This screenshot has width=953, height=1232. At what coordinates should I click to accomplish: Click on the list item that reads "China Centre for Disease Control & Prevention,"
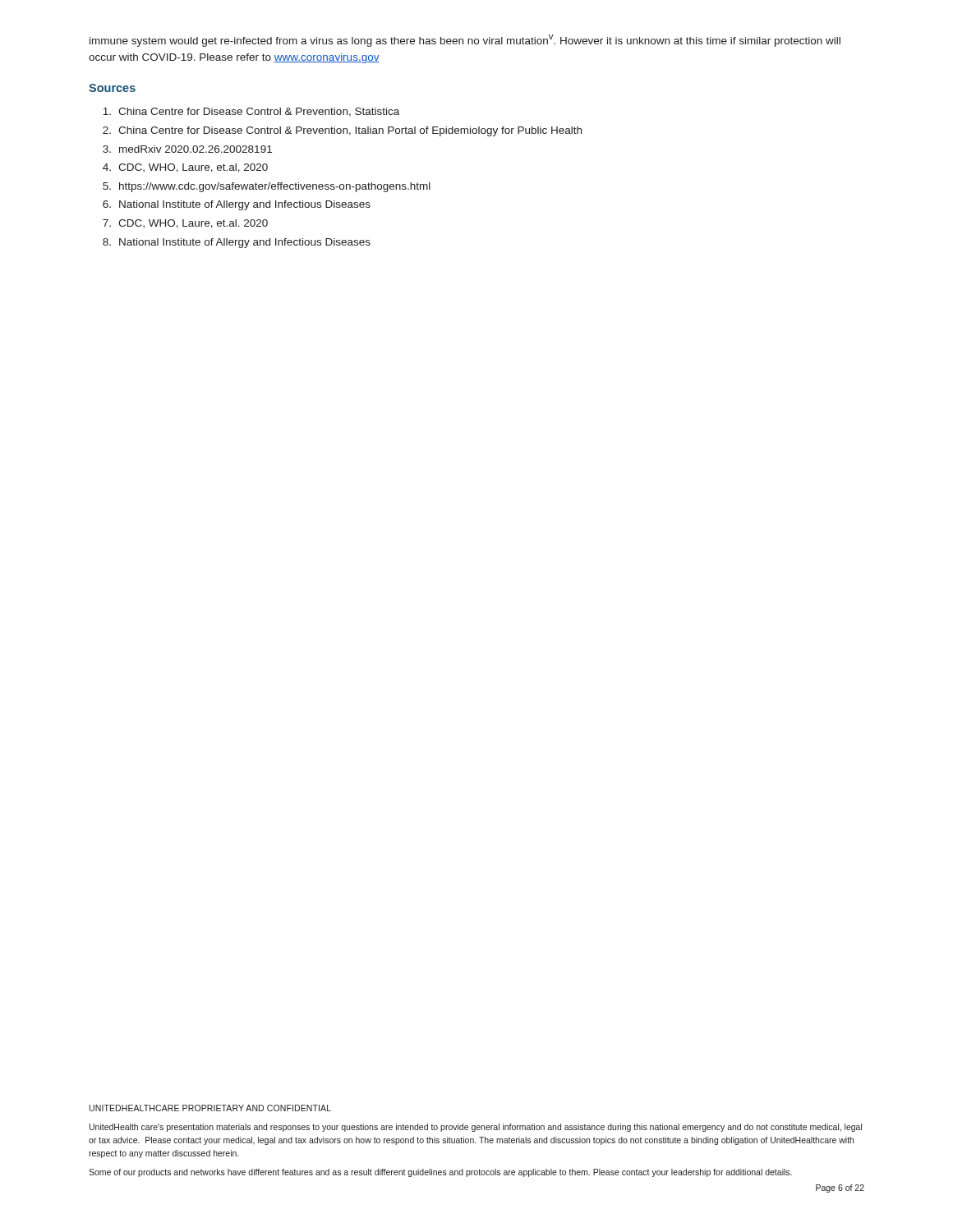coord(251,112)
